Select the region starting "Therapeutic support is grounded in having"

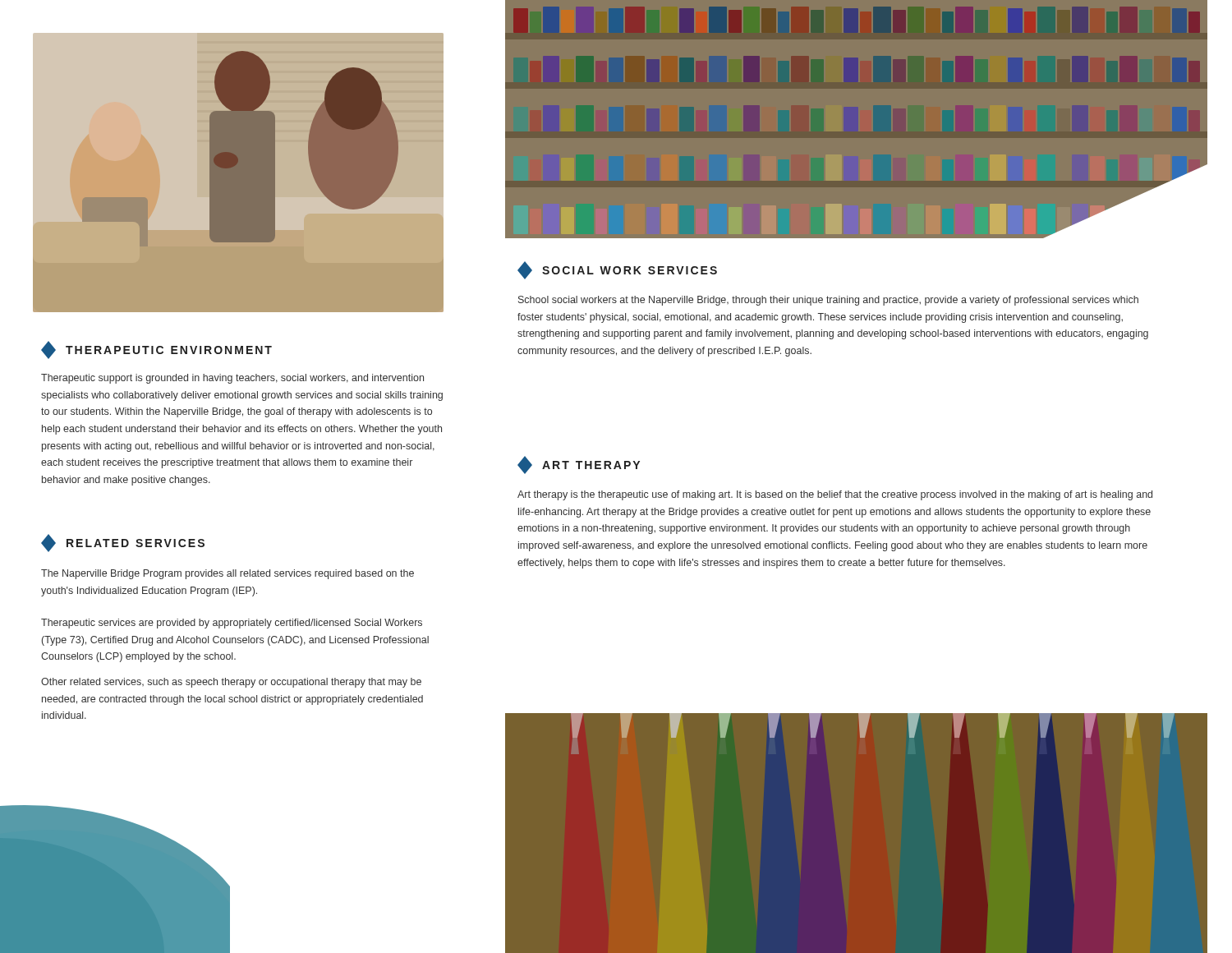click(242, 429)
